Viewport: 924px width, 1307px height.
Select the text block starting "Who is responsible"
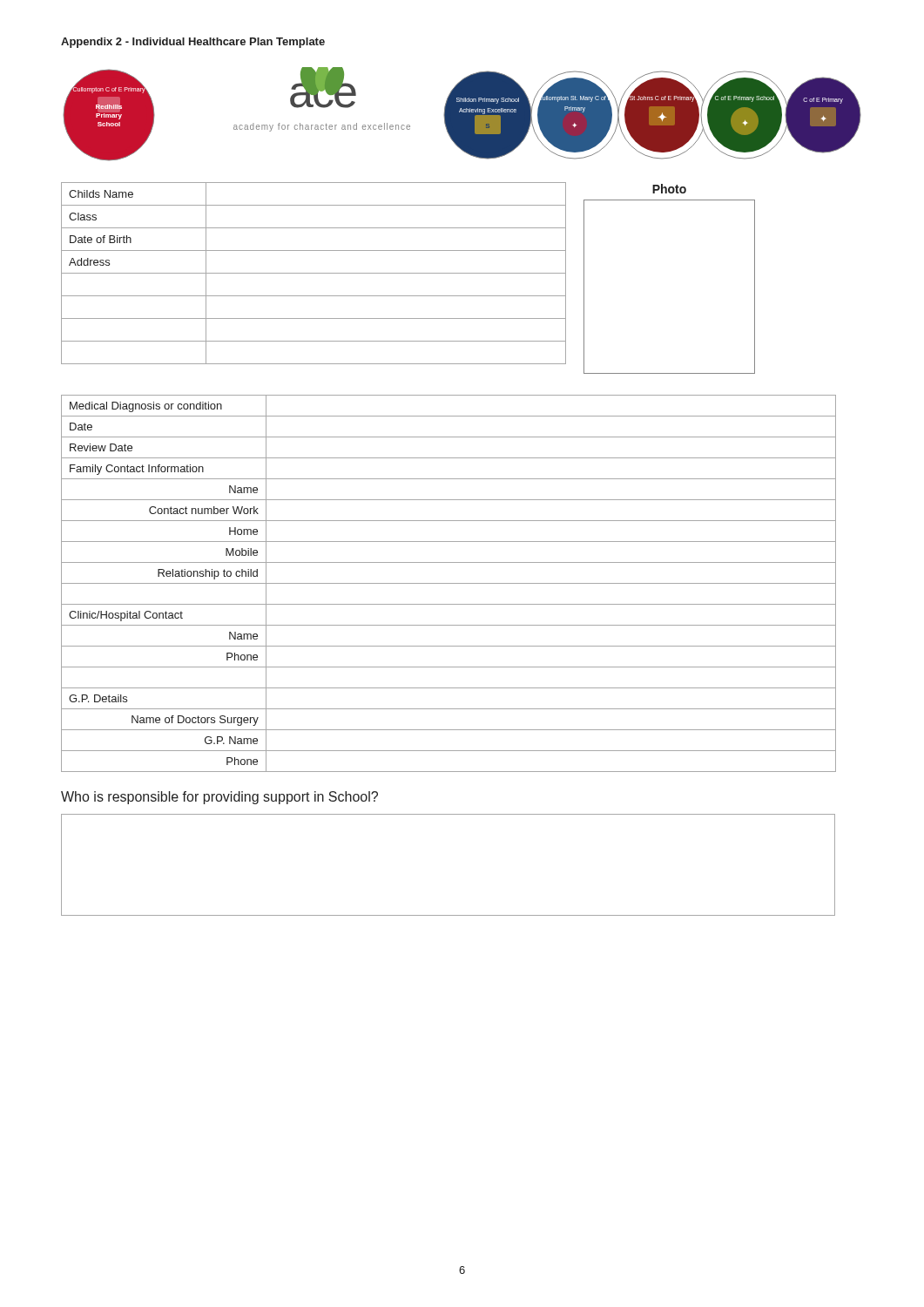[x=220, y=797]
